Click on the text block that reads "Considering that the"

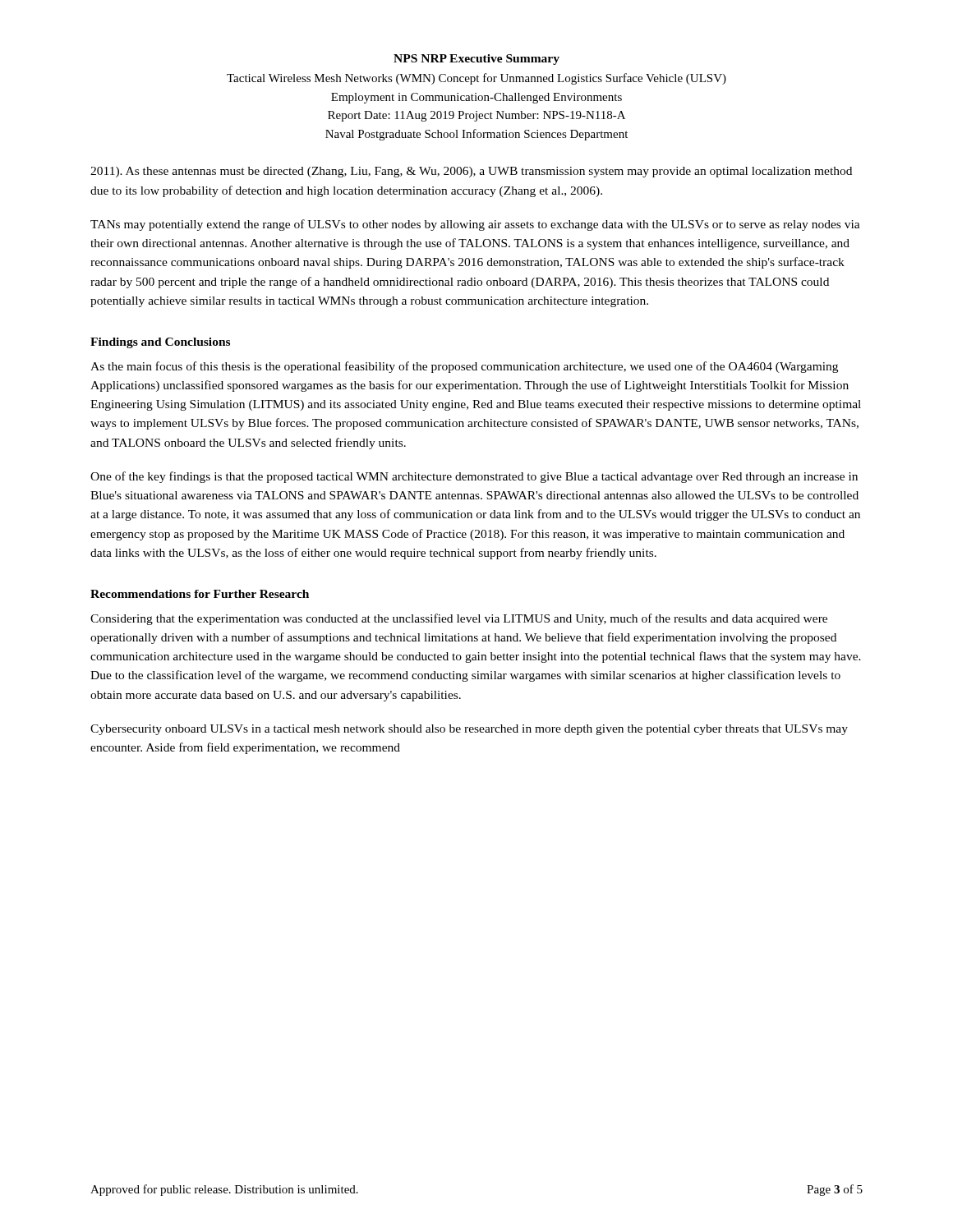pyautogui.click(x=476, y=656)
